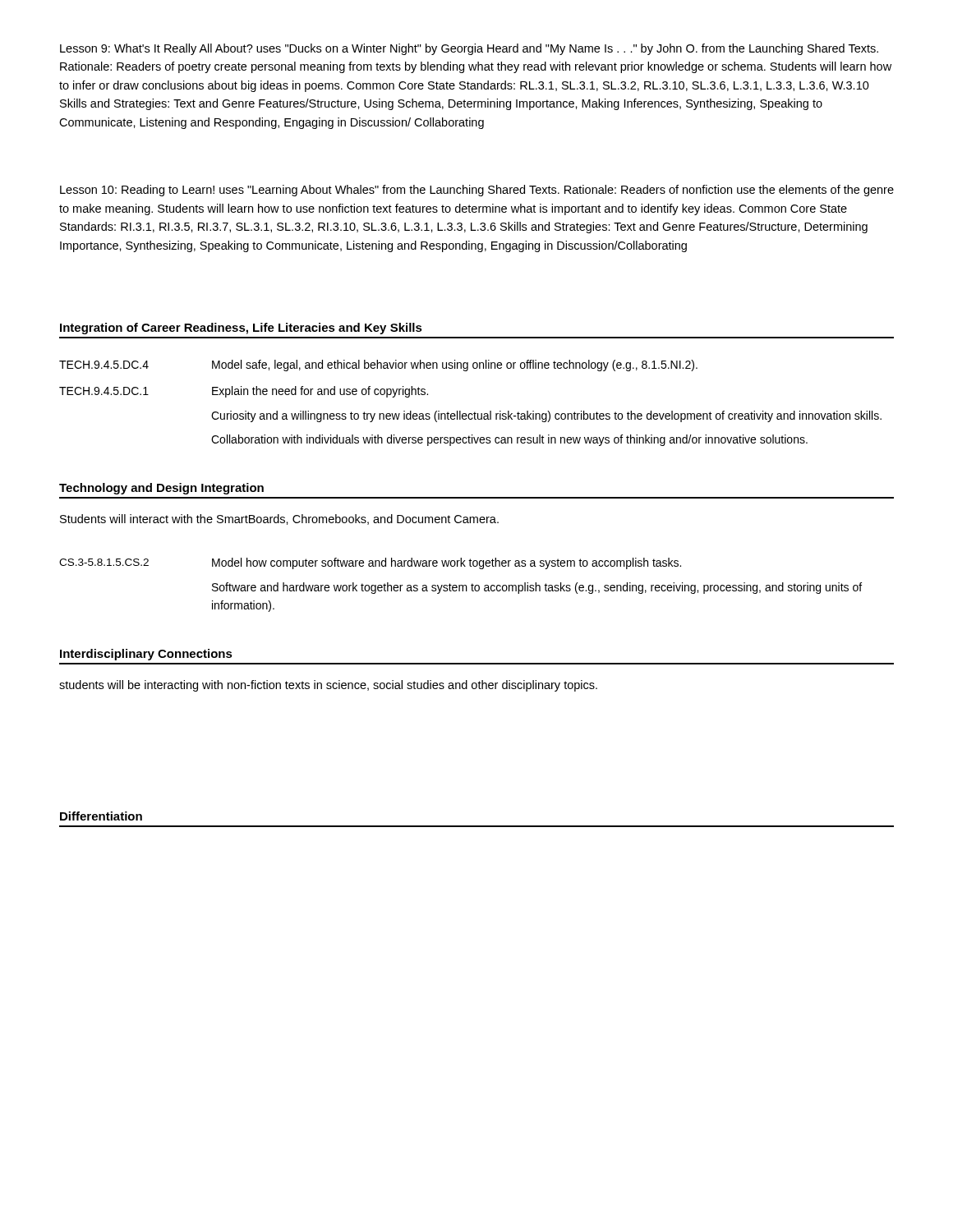This screenshot has height=1232, width=953.
Task: Click on the text block that reads "CS.3-5.8.1.5.CS.2 Model how computer software and hardware"
Action: tap(476, 585)
